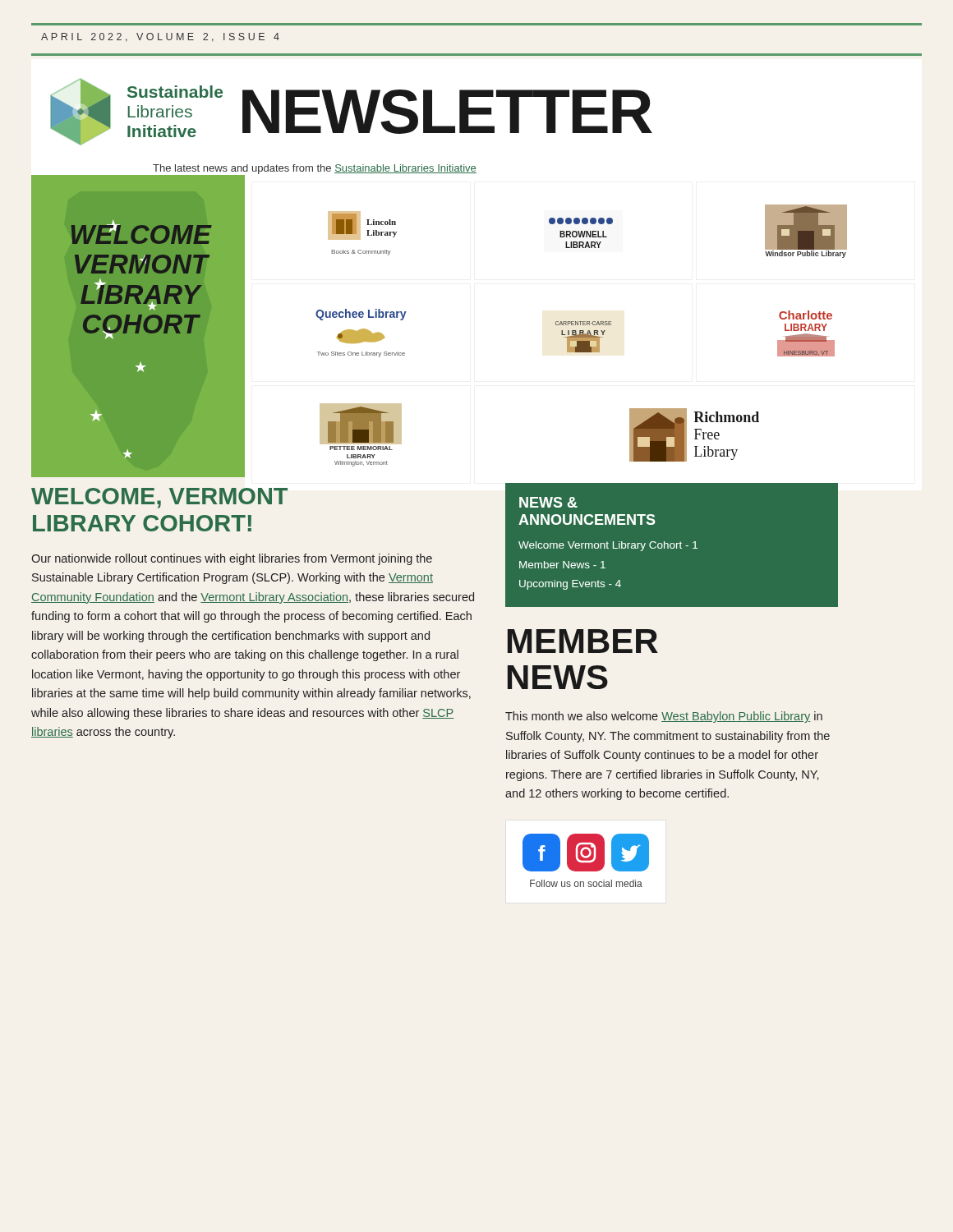This screenshot has height=1232, width=953.
Task: Navigate to the text block starting "Our nationwide rollout continues"
Action: point(259,646)
